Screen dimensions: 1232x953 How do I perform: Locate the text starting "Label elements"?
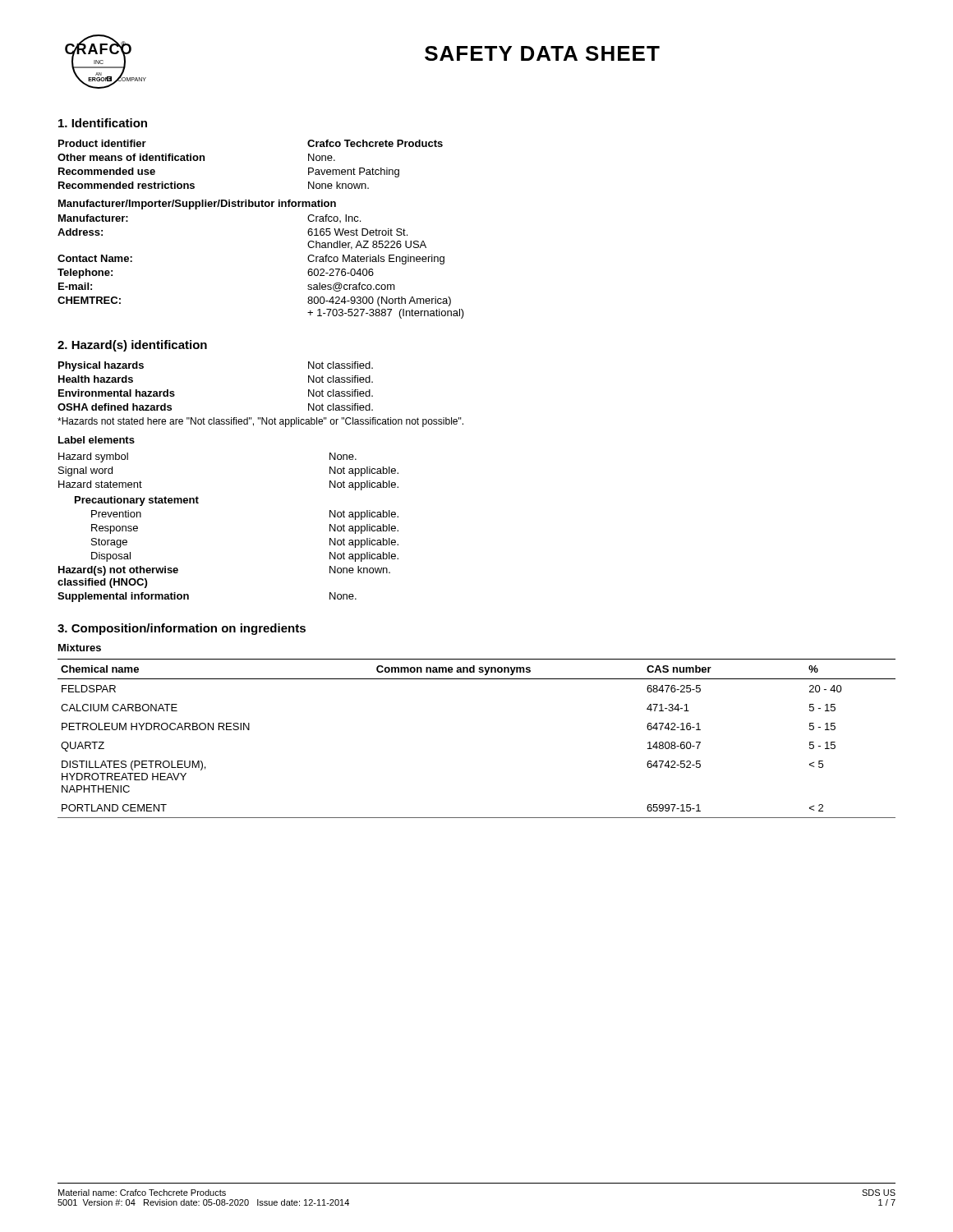[x=96, y=440]
